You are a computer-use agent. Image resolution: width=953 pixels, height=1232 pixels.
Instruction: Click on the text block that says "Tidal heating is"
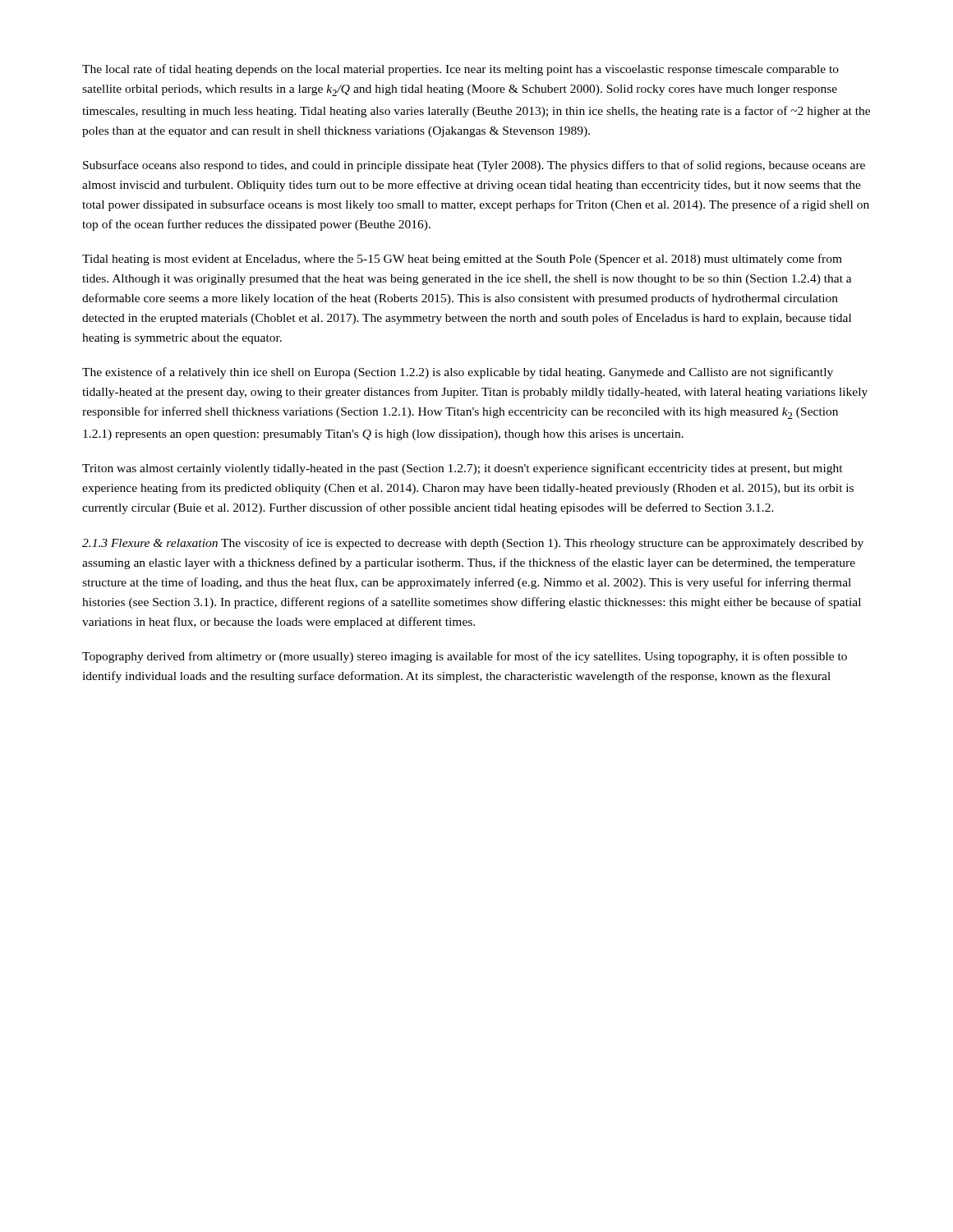pyautogui.click(x=467, y=298)
